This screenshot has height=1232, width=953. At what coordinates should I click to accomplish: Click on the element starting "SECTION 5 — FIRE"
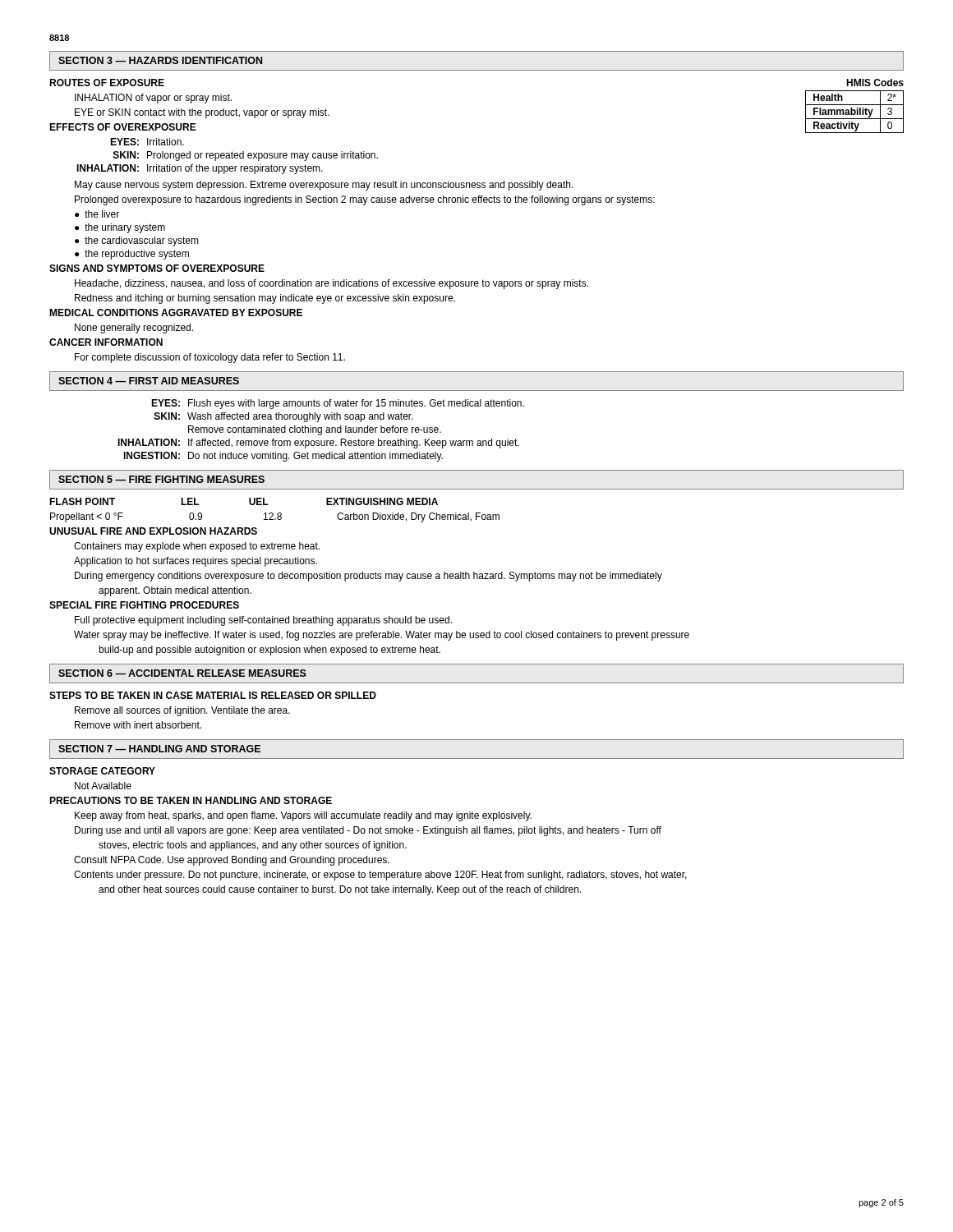pos(476,480)
